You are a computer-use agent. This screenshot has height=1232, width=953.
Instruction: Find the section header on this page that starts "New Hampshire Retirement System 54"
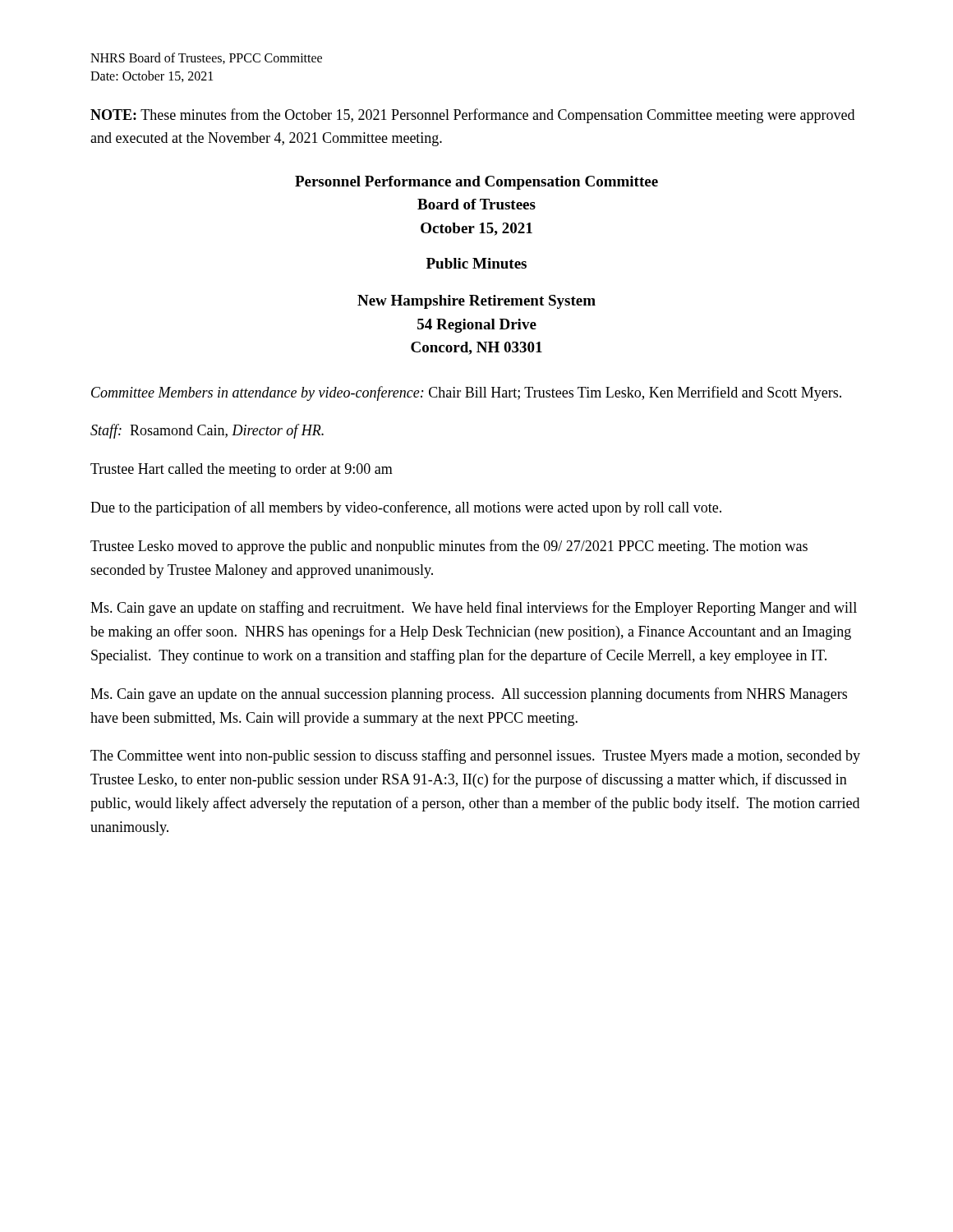point(476,324)
